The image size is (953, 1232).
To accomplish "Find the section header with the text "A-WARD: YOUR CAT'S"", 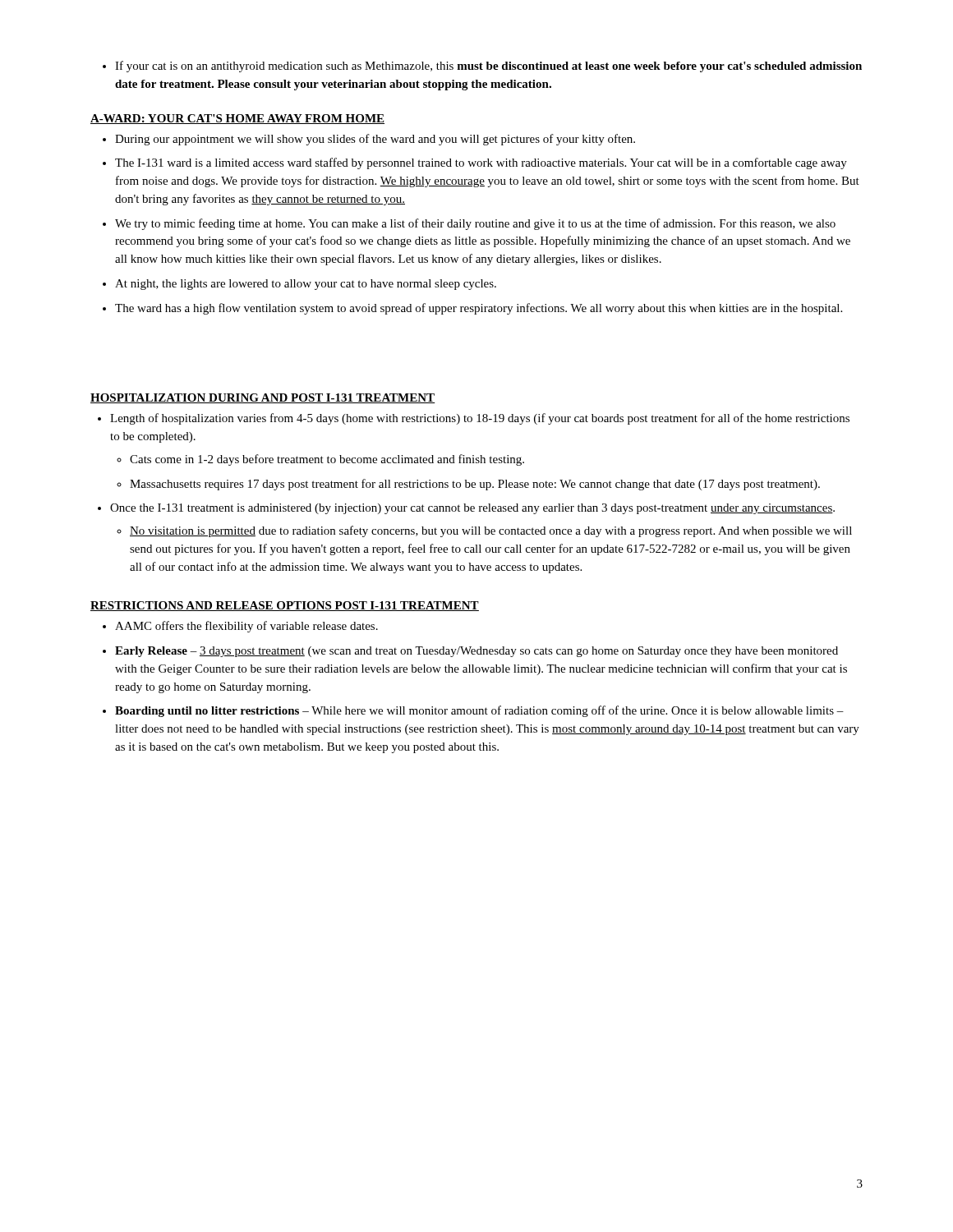I will click(237, 118).
